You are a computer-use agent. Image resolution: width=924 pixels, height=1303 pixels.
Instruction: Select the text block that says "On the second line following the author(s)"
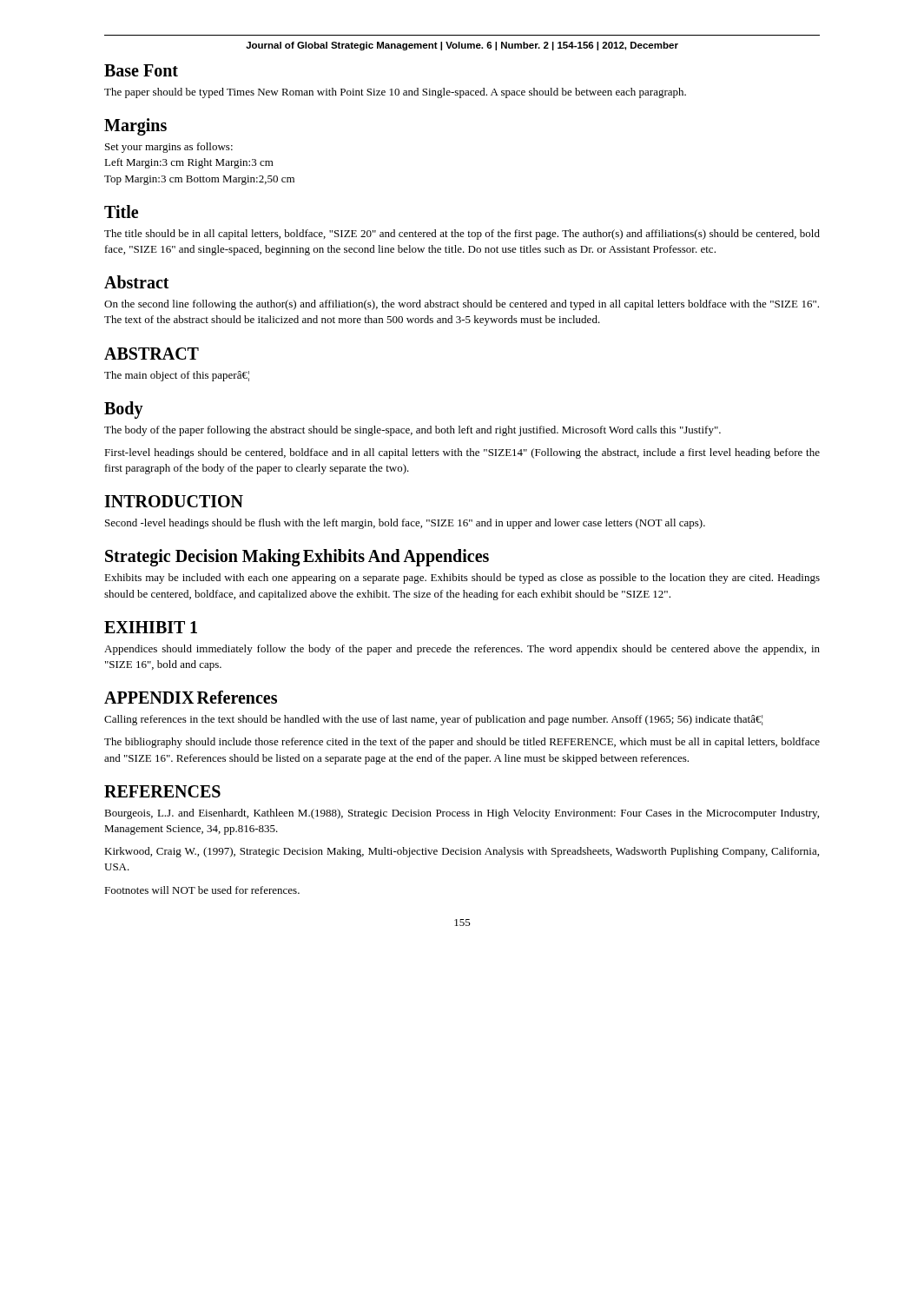pos(462,312)
